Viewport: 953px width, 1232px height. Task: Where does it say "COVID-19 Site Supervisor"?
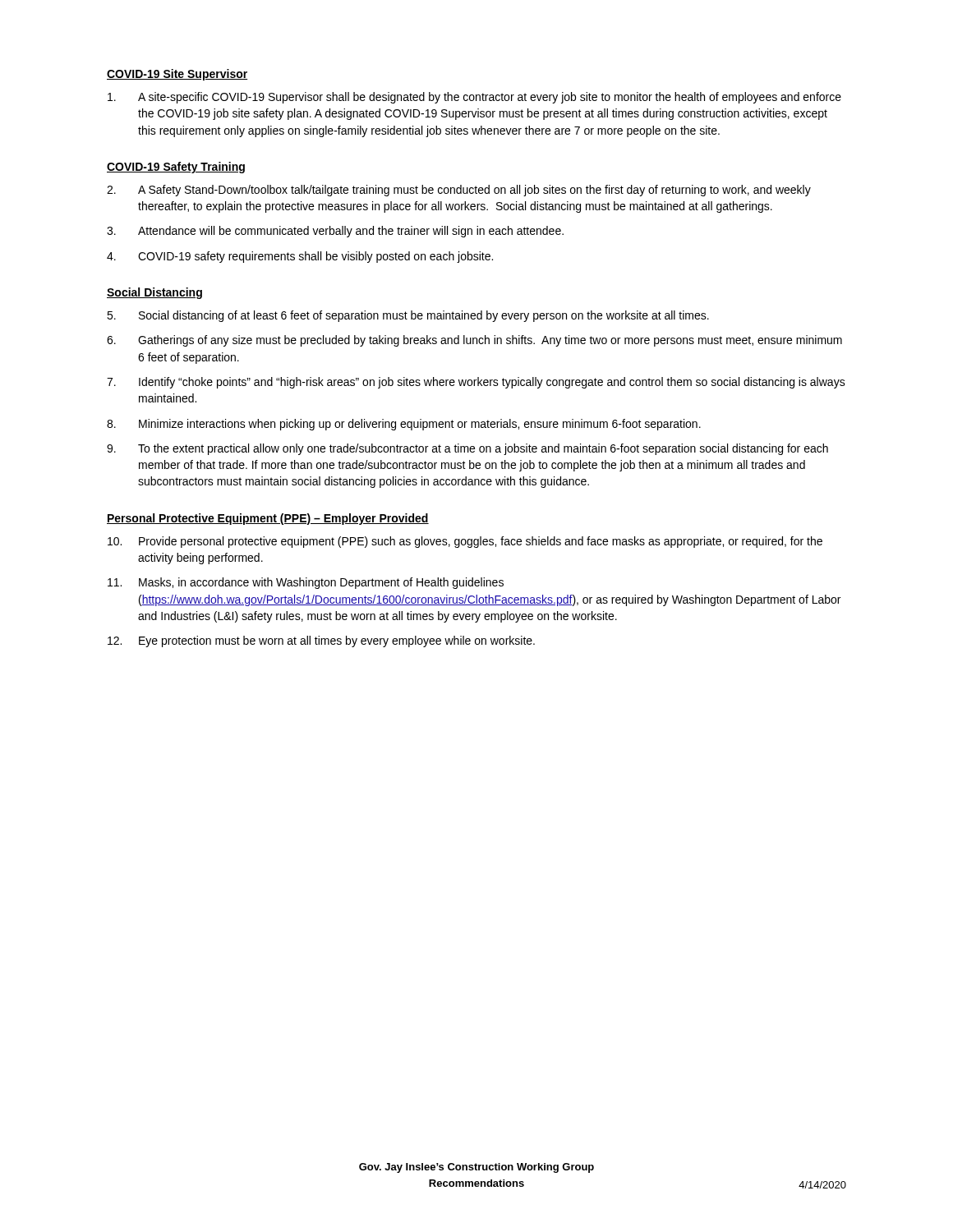[x=177, y=74]
